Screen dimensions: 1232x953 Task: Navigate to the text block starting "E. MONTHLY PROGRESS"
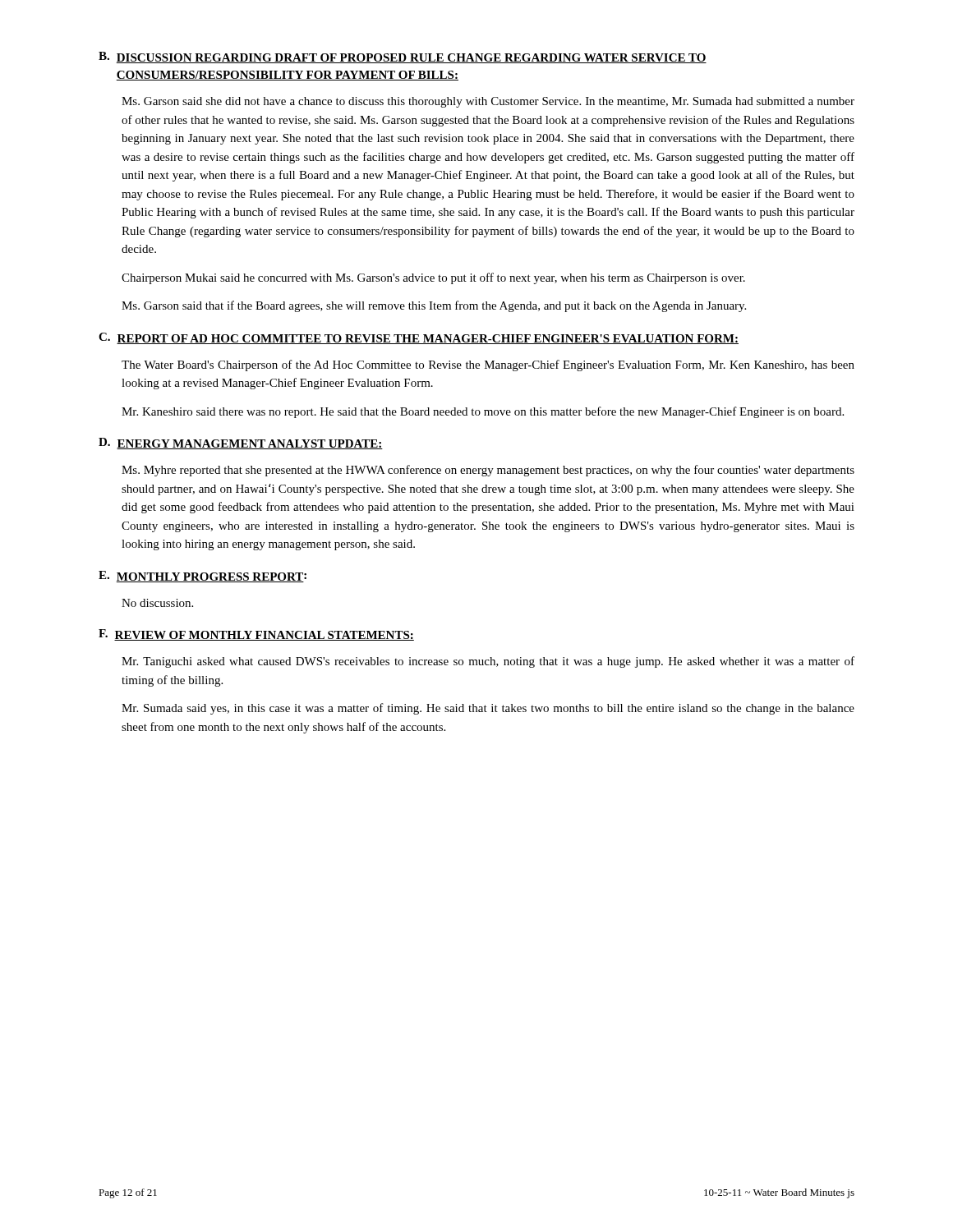click(203, 577)
